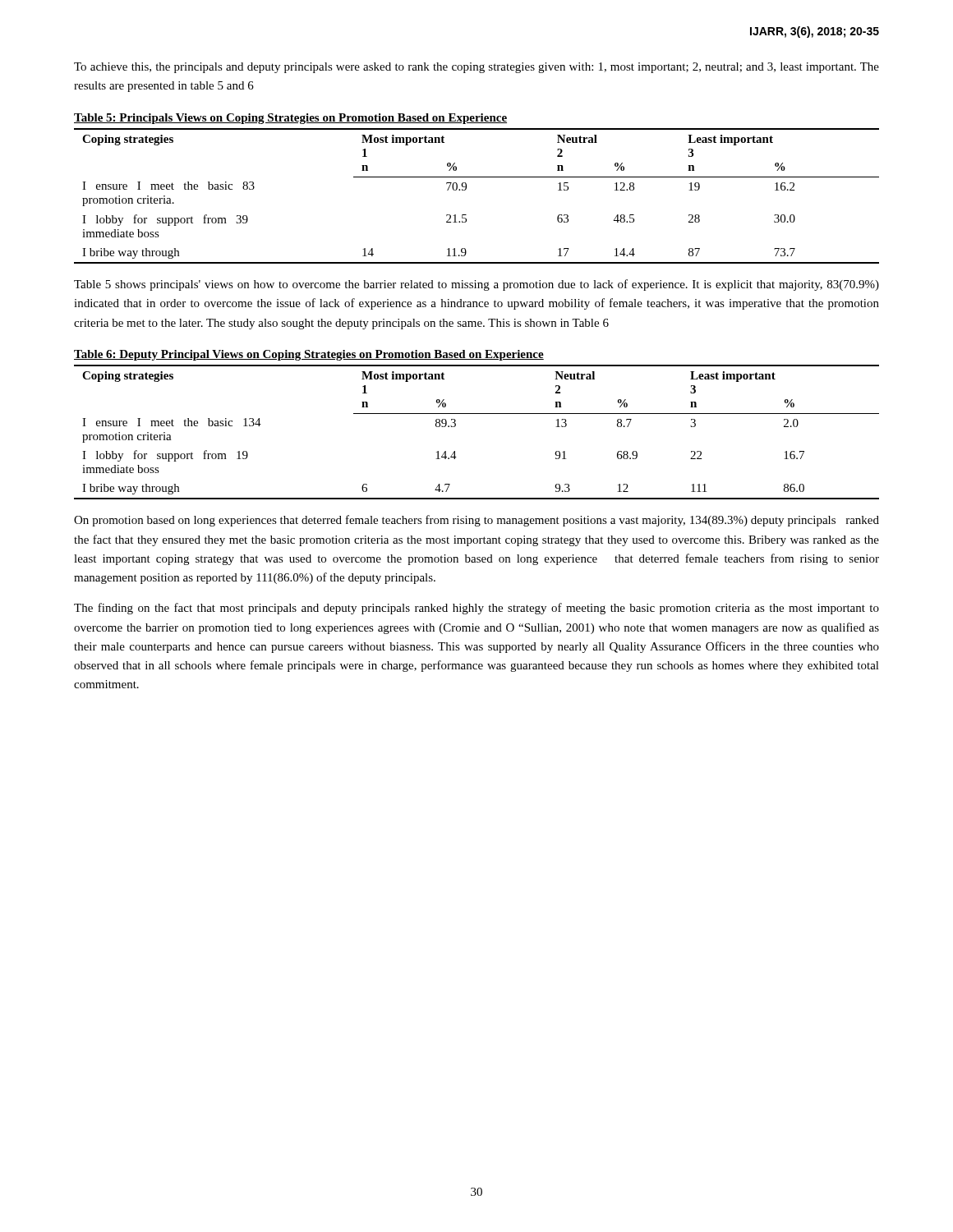Click on the region starting "Table 5: Principals Views on Coping Strategies"
953x1232 pixels.
(x=290, y=117)
